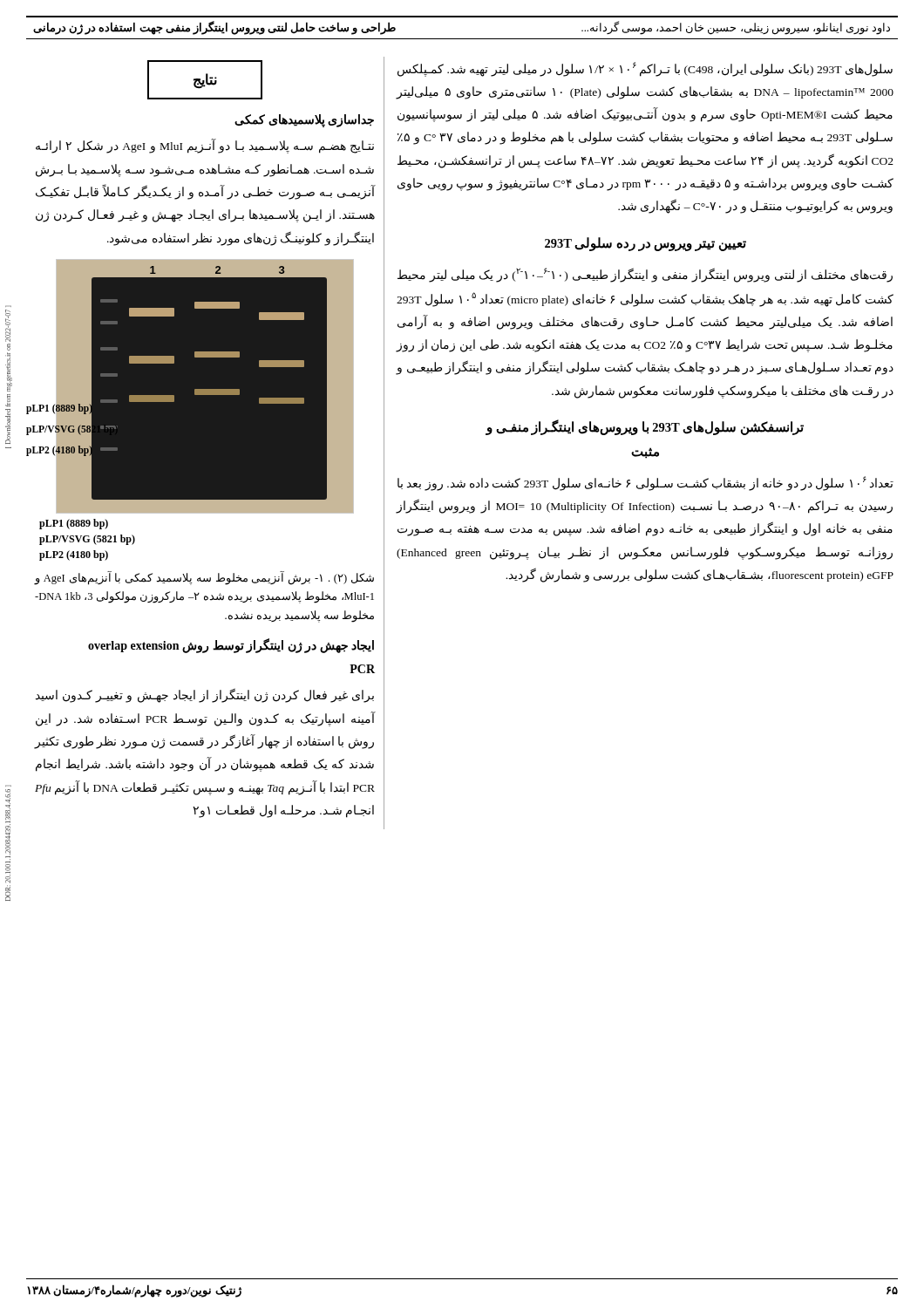Locate a photo
The width and height of the screenshot is (924, 1308).
pos(205,411)
